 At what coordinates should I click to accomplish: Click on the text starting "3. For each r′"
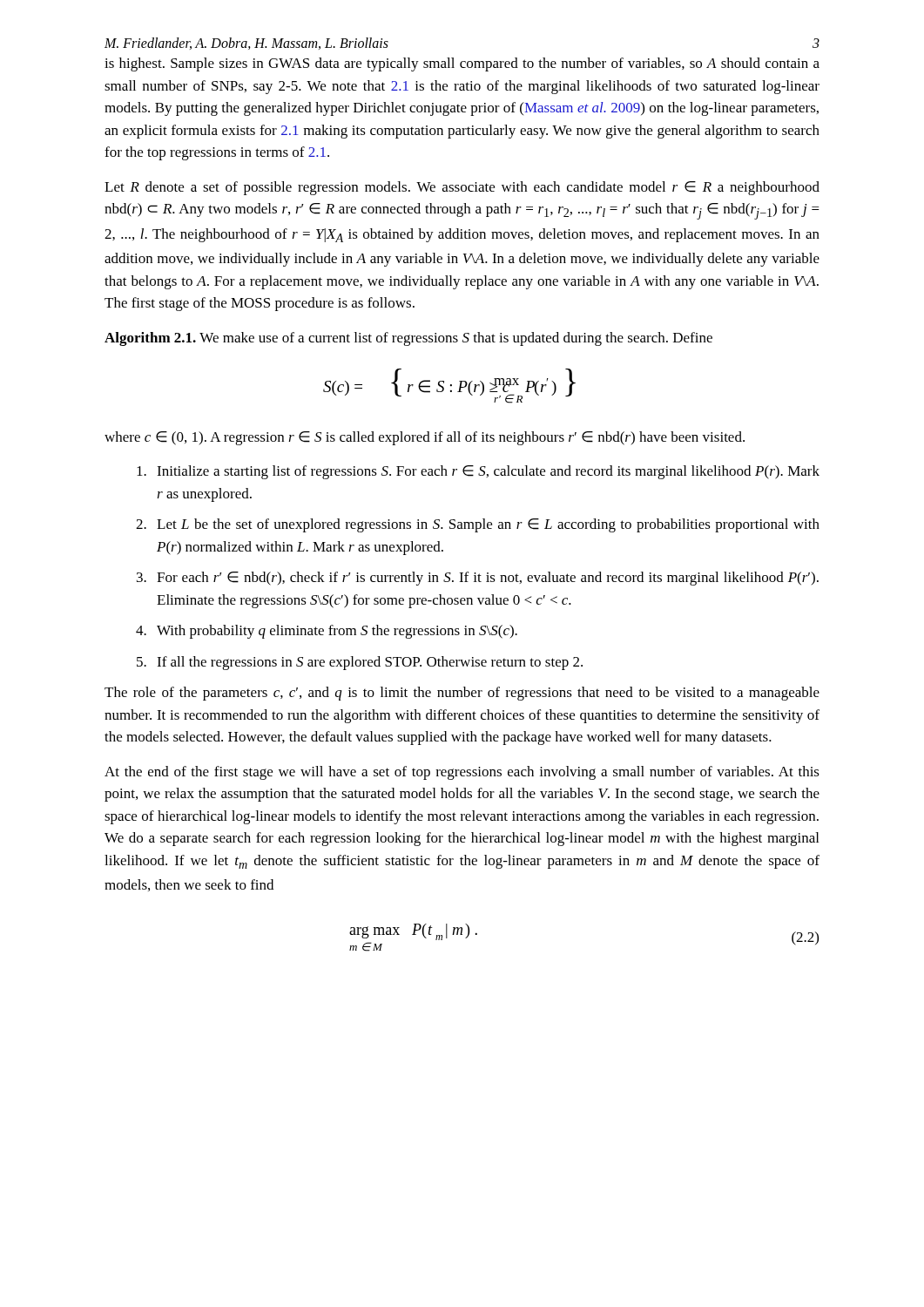click(x=478, y=589)
